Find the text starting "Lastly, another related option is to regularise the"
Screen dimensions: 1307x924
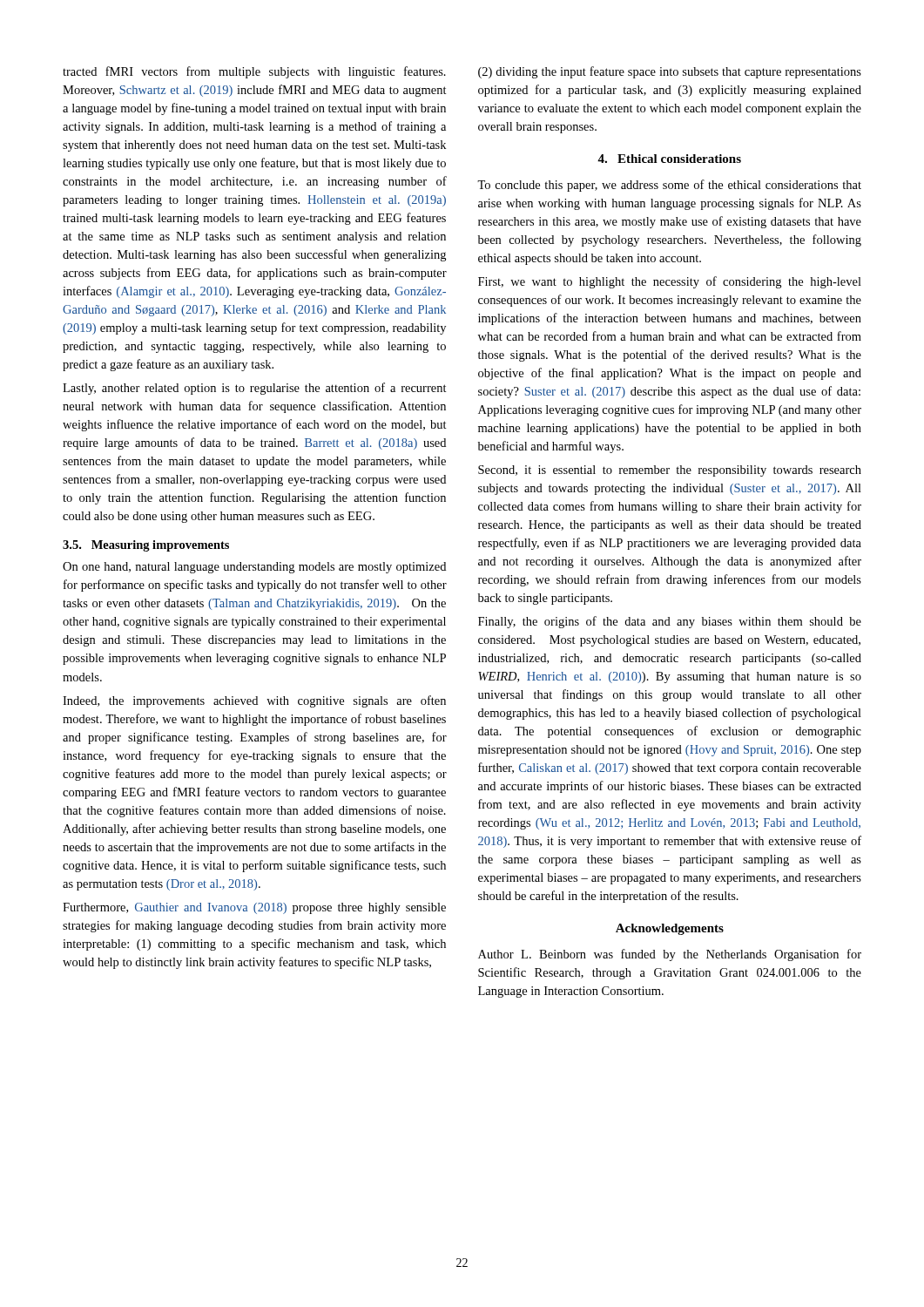pos(255,453)
